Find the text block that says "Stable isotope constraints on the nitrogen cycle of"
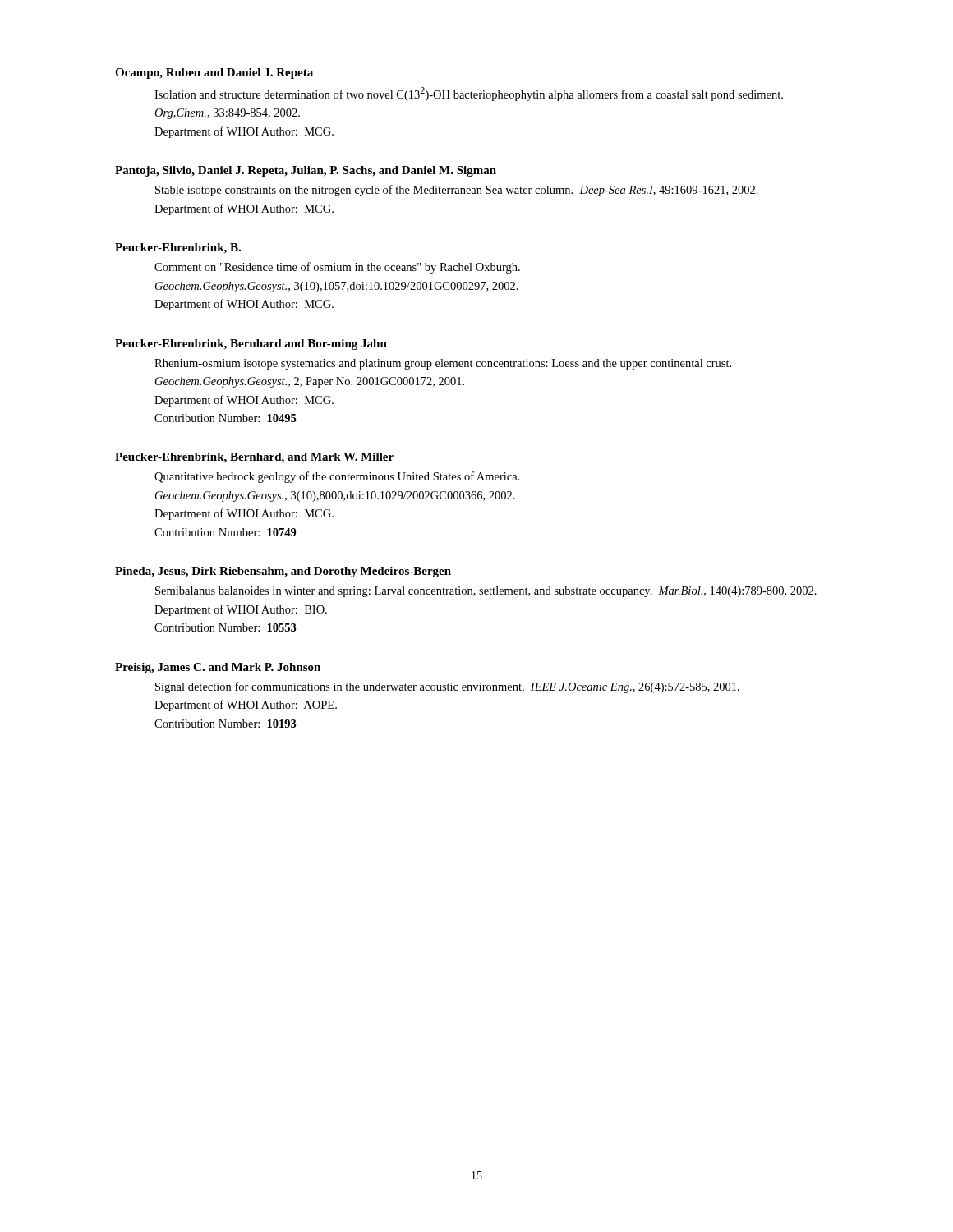 coord(456,199)
